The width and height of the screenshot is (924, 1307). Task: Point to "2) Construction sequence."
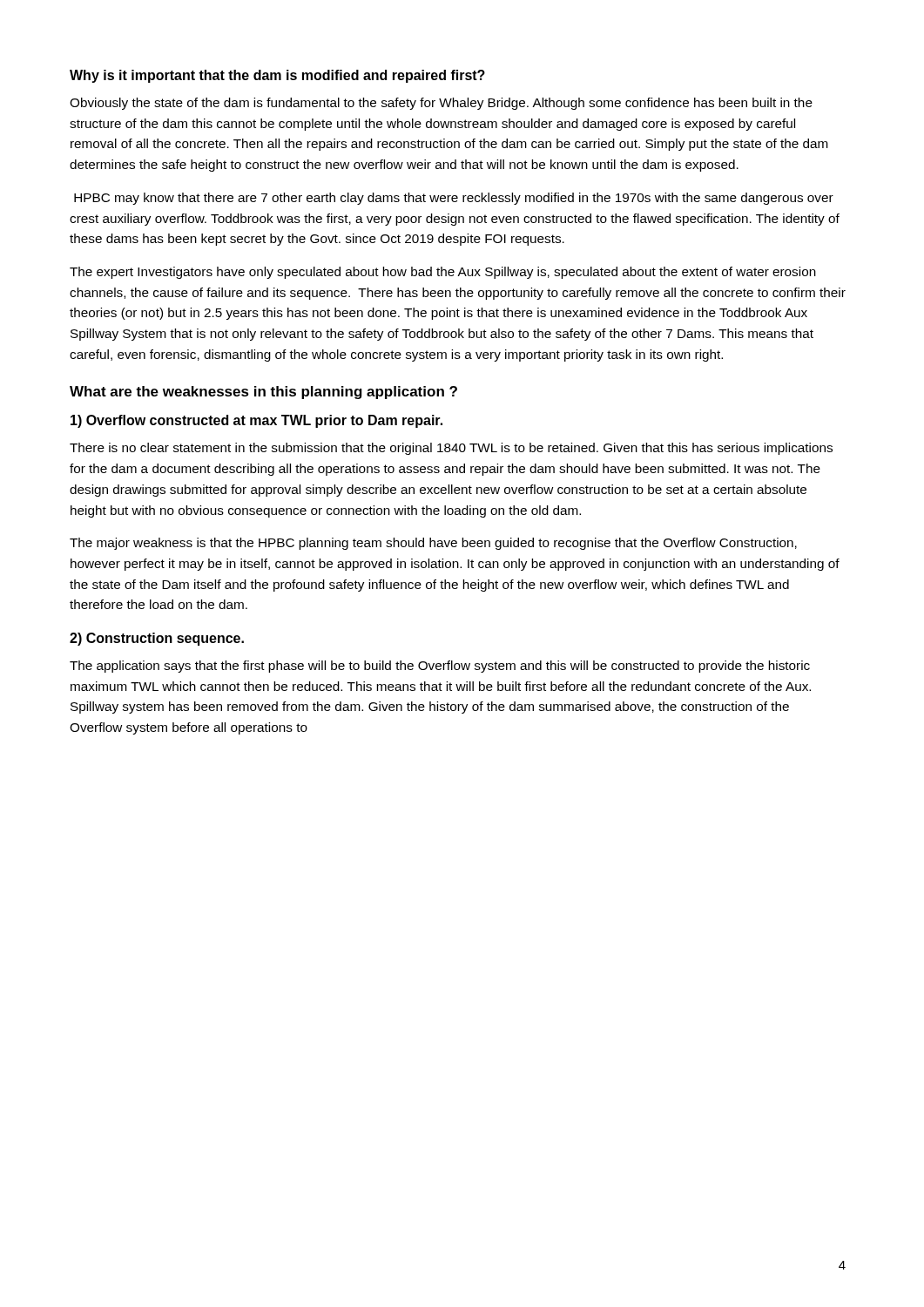click(157, 638)
